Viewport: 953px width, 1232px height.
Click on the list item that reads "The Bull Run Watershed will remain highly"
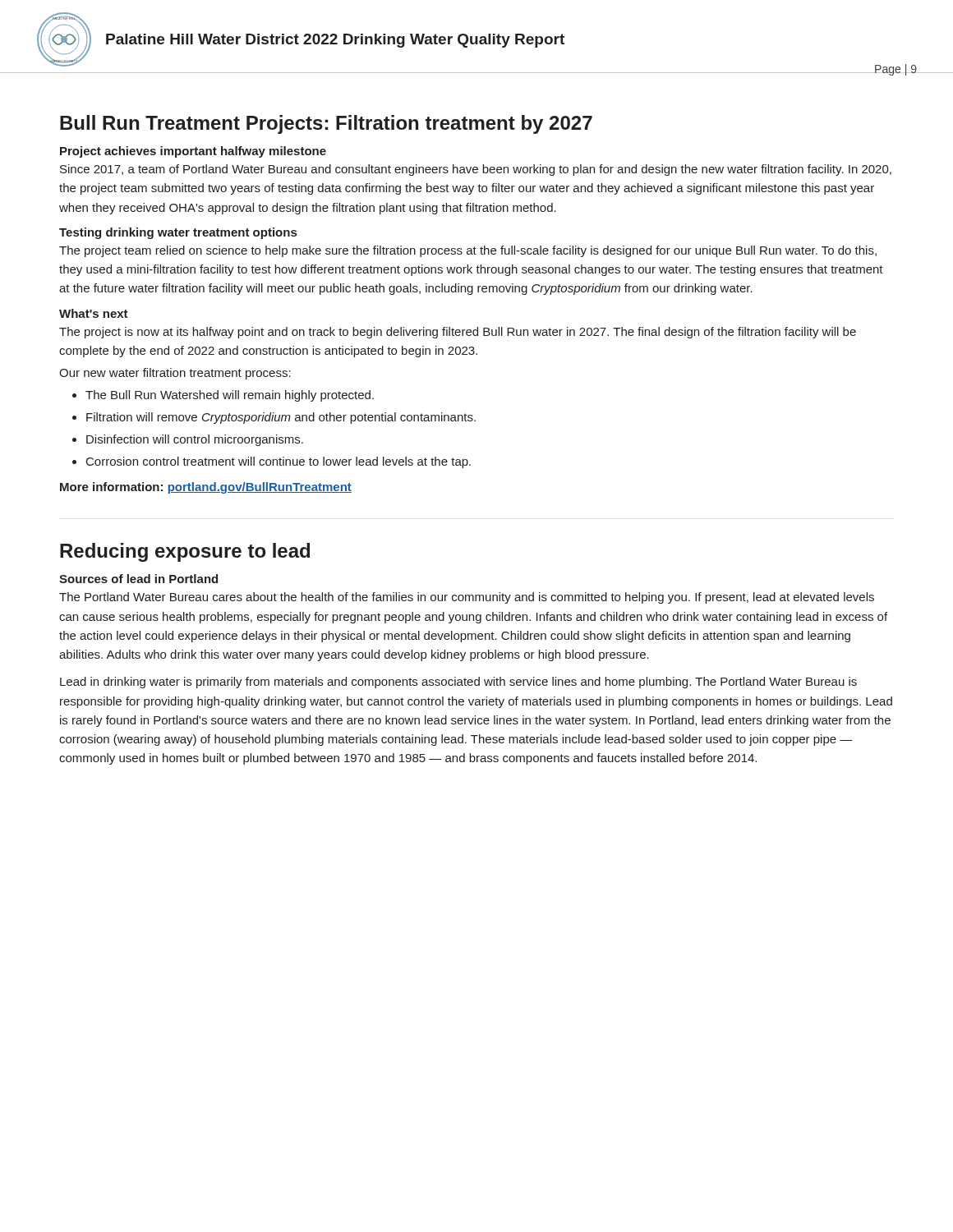click(230, 395)
